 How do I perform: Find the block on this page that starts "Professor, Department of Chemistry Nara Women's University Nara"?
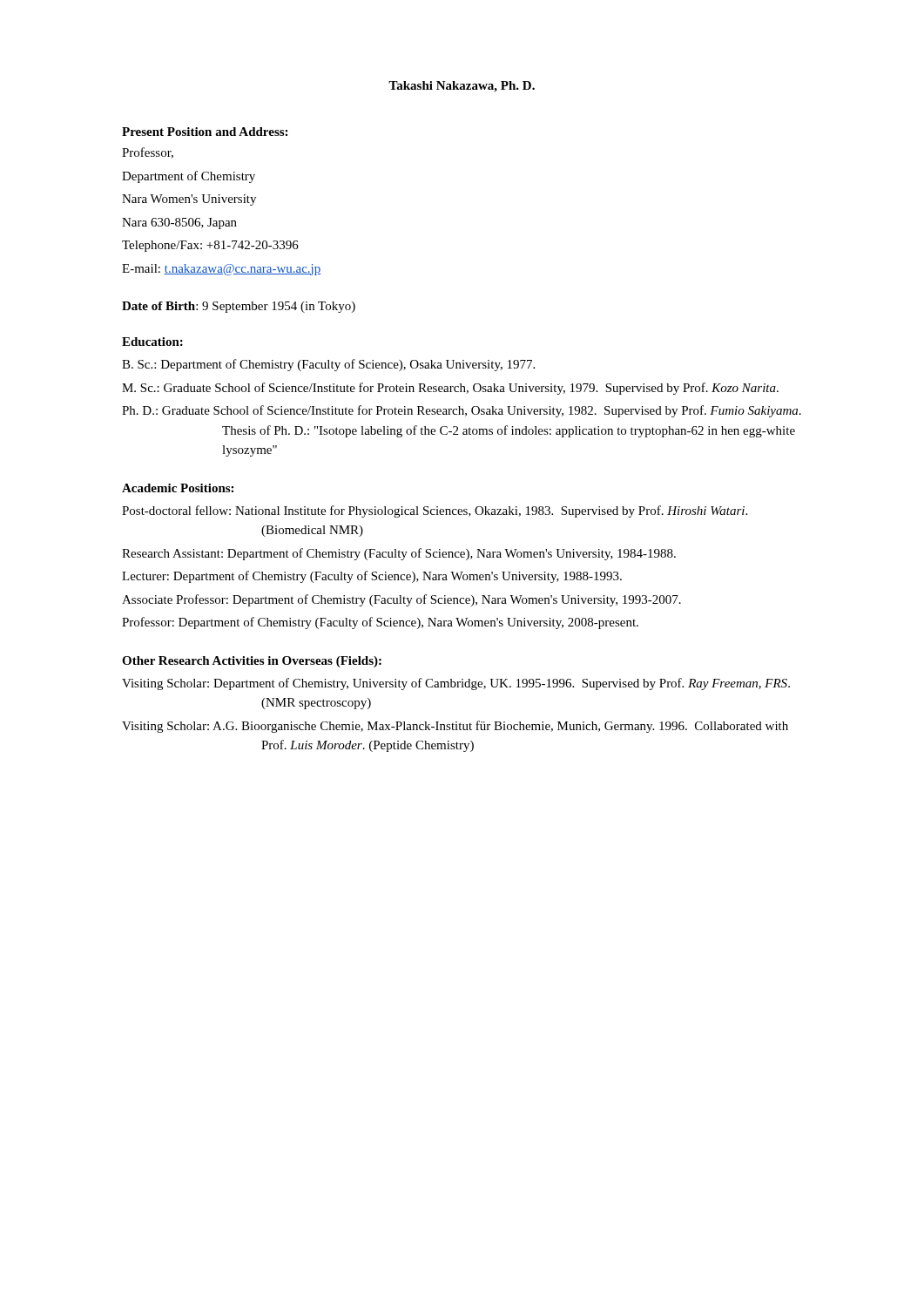148,153
